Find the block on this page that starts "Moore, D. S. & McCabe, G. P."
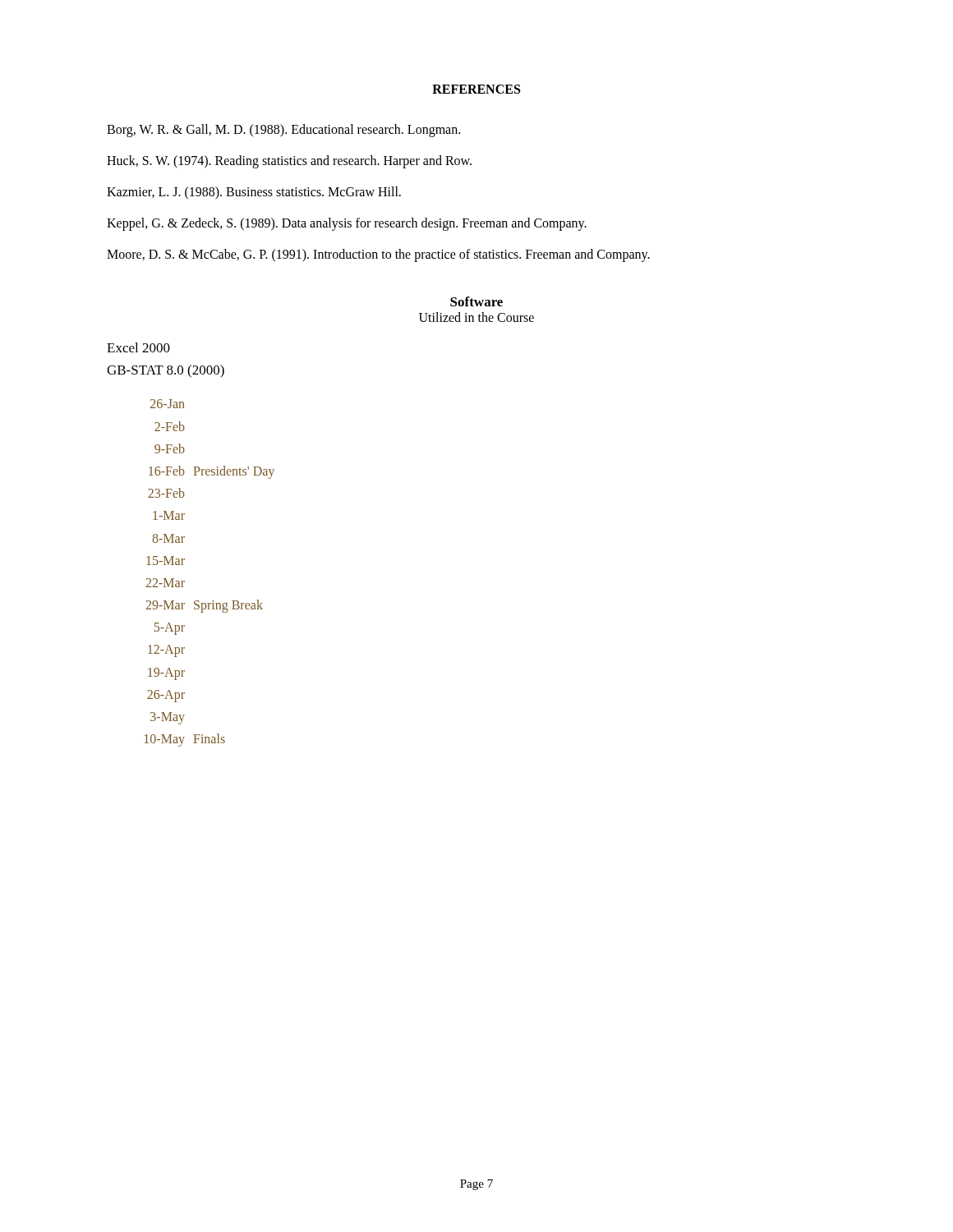 (x=379, y=254)
